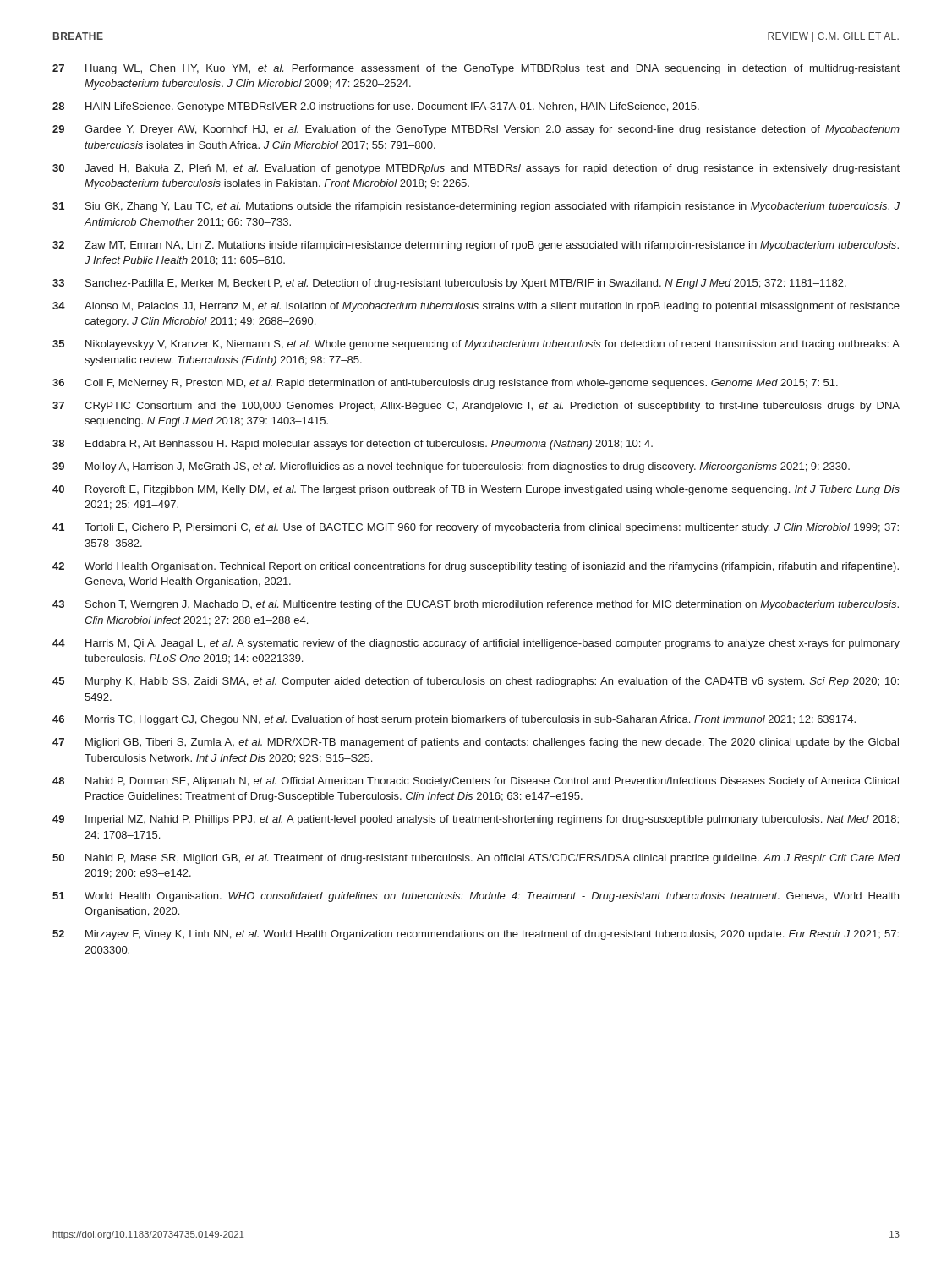The height and width of the screenshot is (1268, 952).
Task: Click on the list item with the text "34 Alonso M, Palacios JJ, Herranz M,"
Action: point(476,314)
